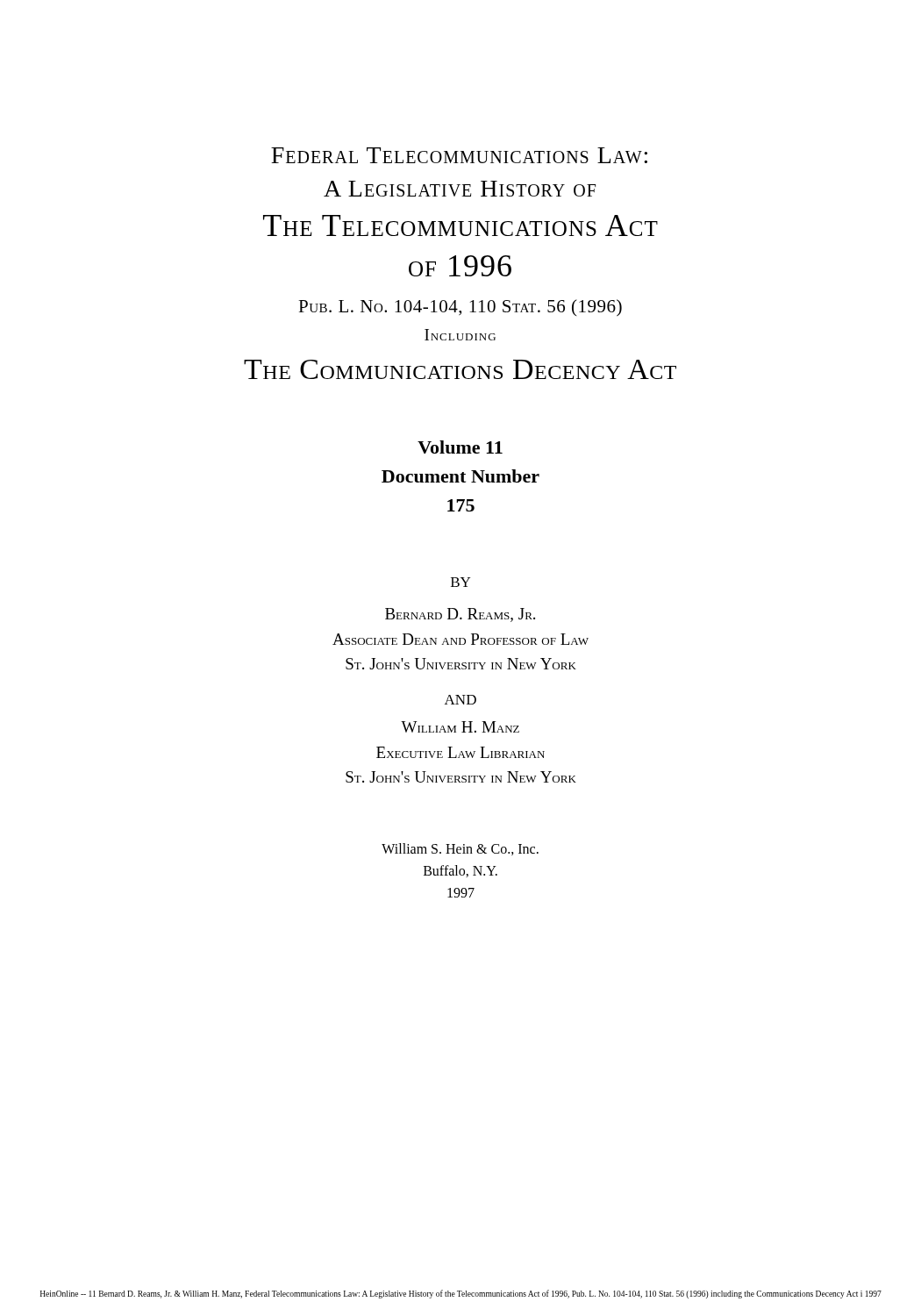Image resolution: width=921 pixels, height=1316 pixels.
Task: Locate the text block that says "Bernard D. Reams,"
Action: 460,639
